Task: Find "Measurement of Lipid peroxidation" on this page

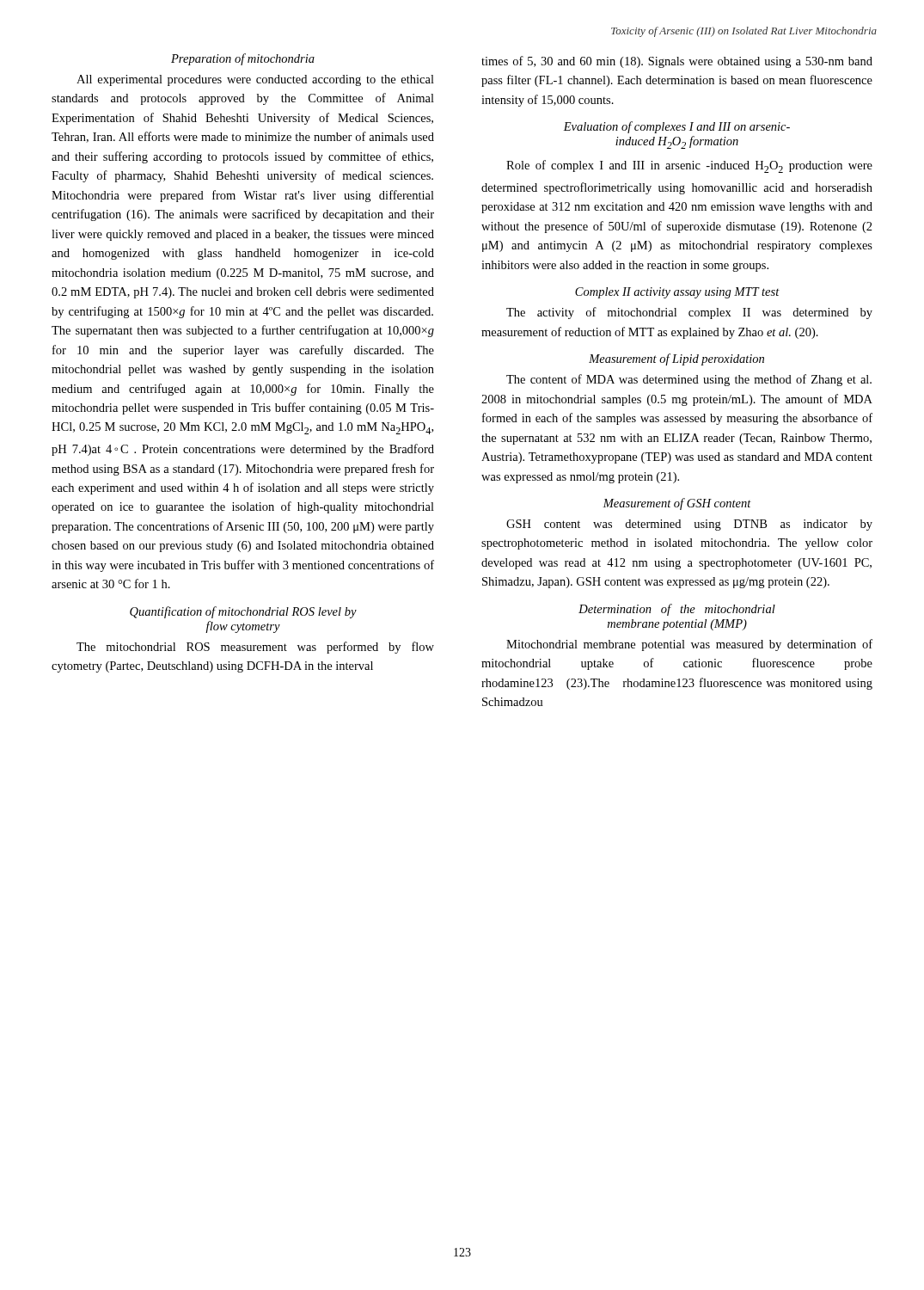Action: (677, 359)
